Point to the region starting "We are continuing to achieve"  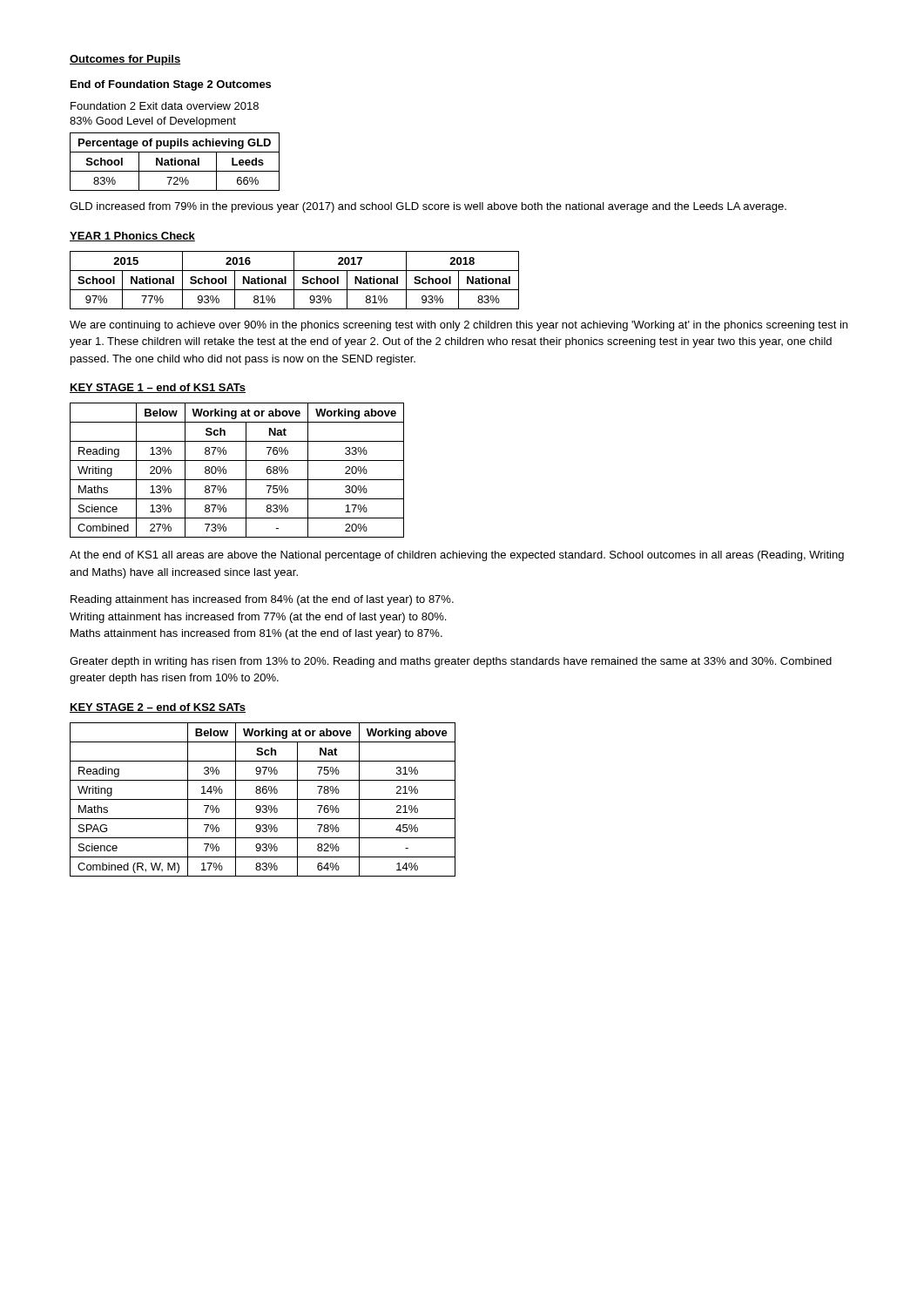(x=459, y=341)
